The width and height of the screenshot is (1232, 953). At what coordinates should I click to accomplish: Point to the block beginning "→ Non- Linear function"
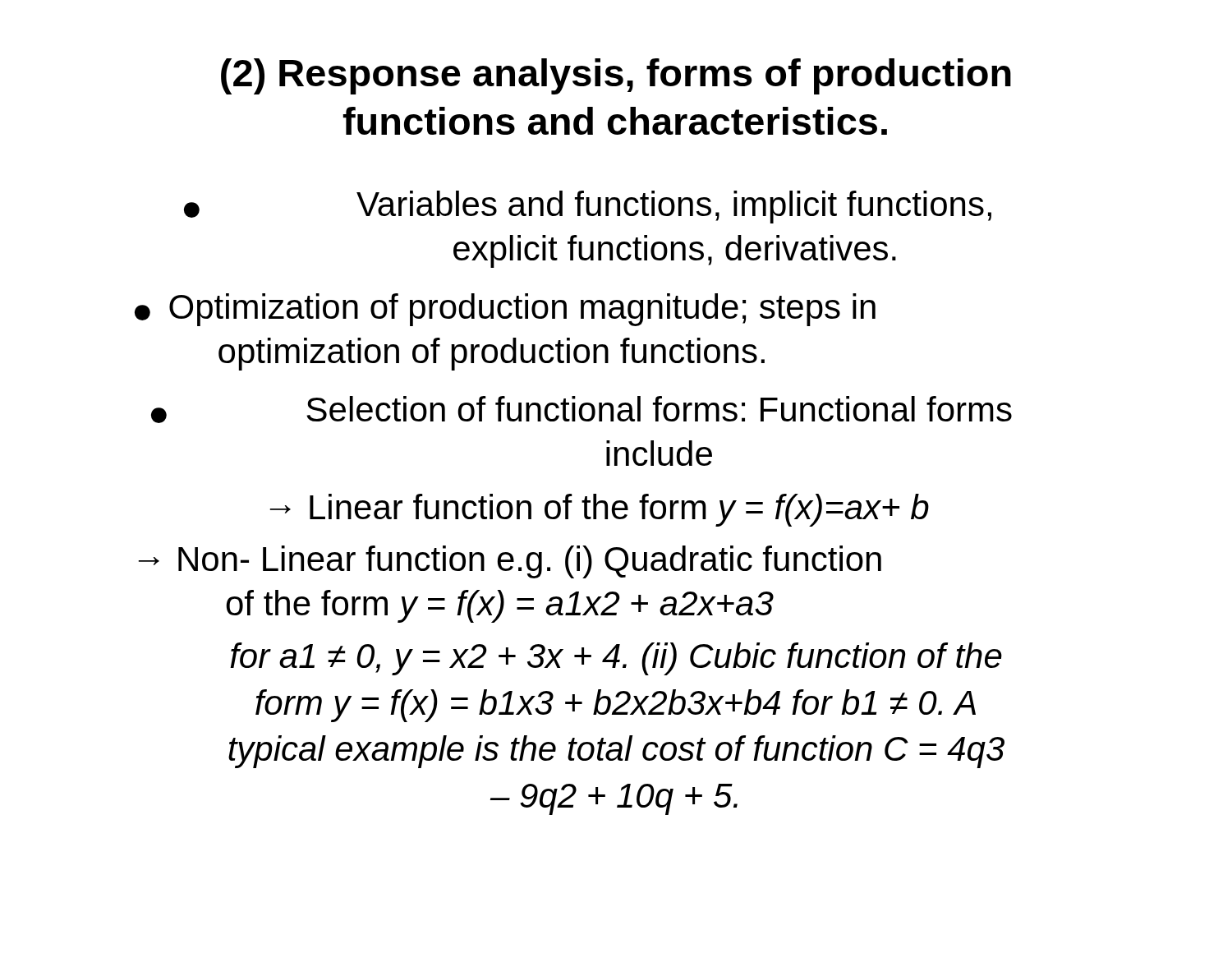(x=507, y=582)
